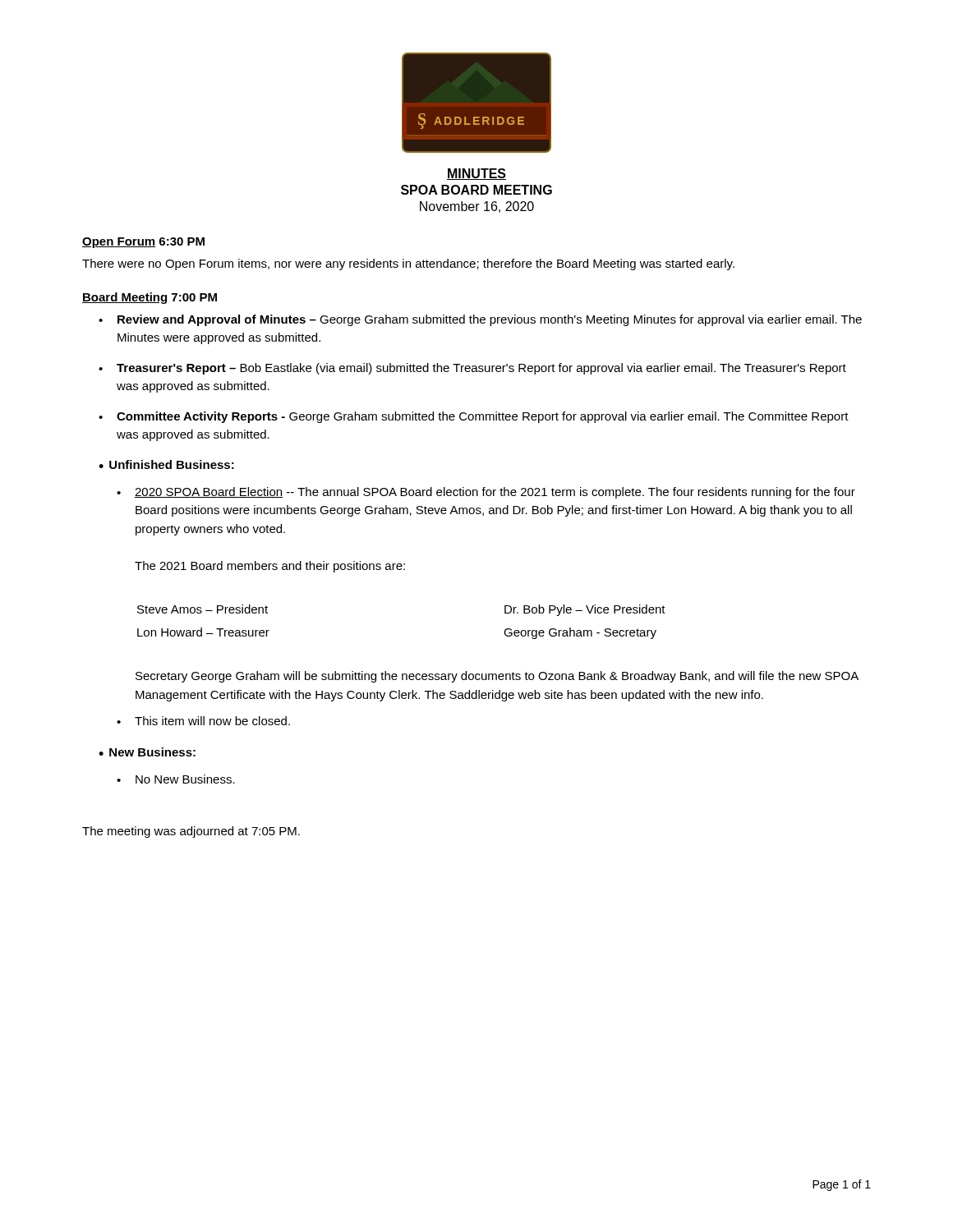Select the text block starting "• Committee Activity Reports - George Graham submitted"
Image resolution: width=953 pixels, height=1232 pixels.
click(485, 425)
